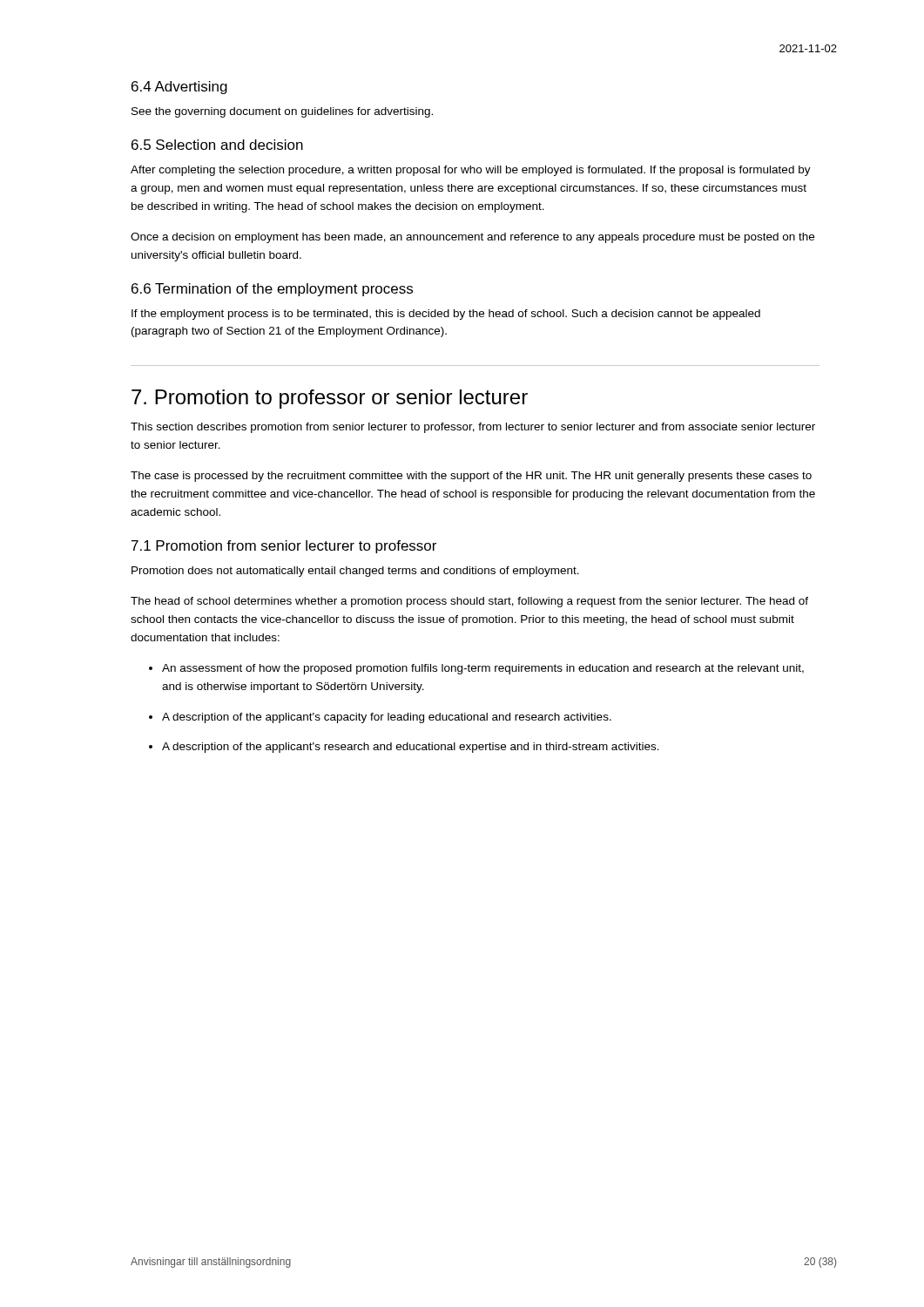Click on the section header containing "6.6 Termination of the employment process"
924x1307 pixels.
[272, 288]
